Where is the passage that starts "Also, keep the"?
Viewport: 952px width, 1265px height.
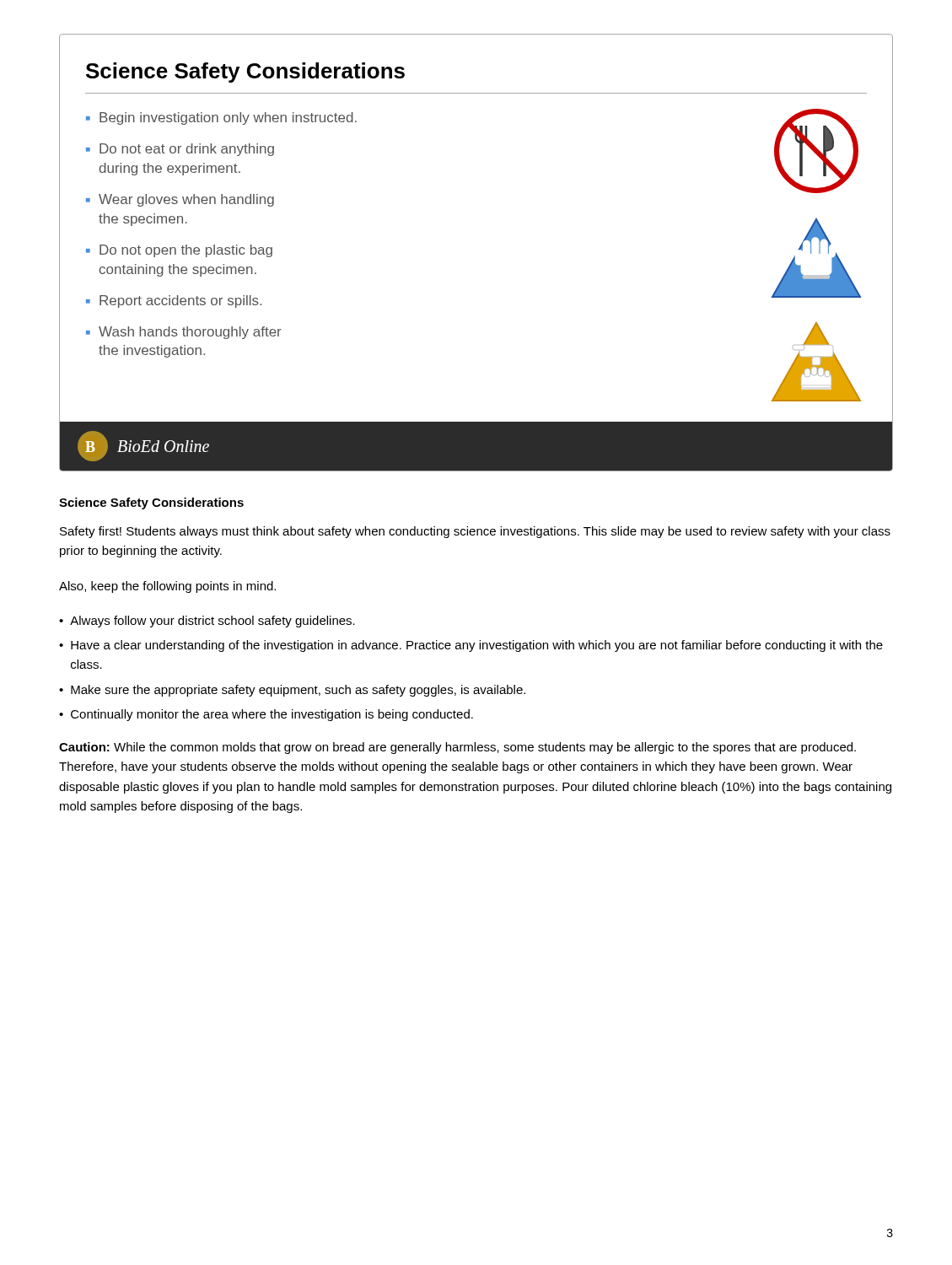pos(168,585)
